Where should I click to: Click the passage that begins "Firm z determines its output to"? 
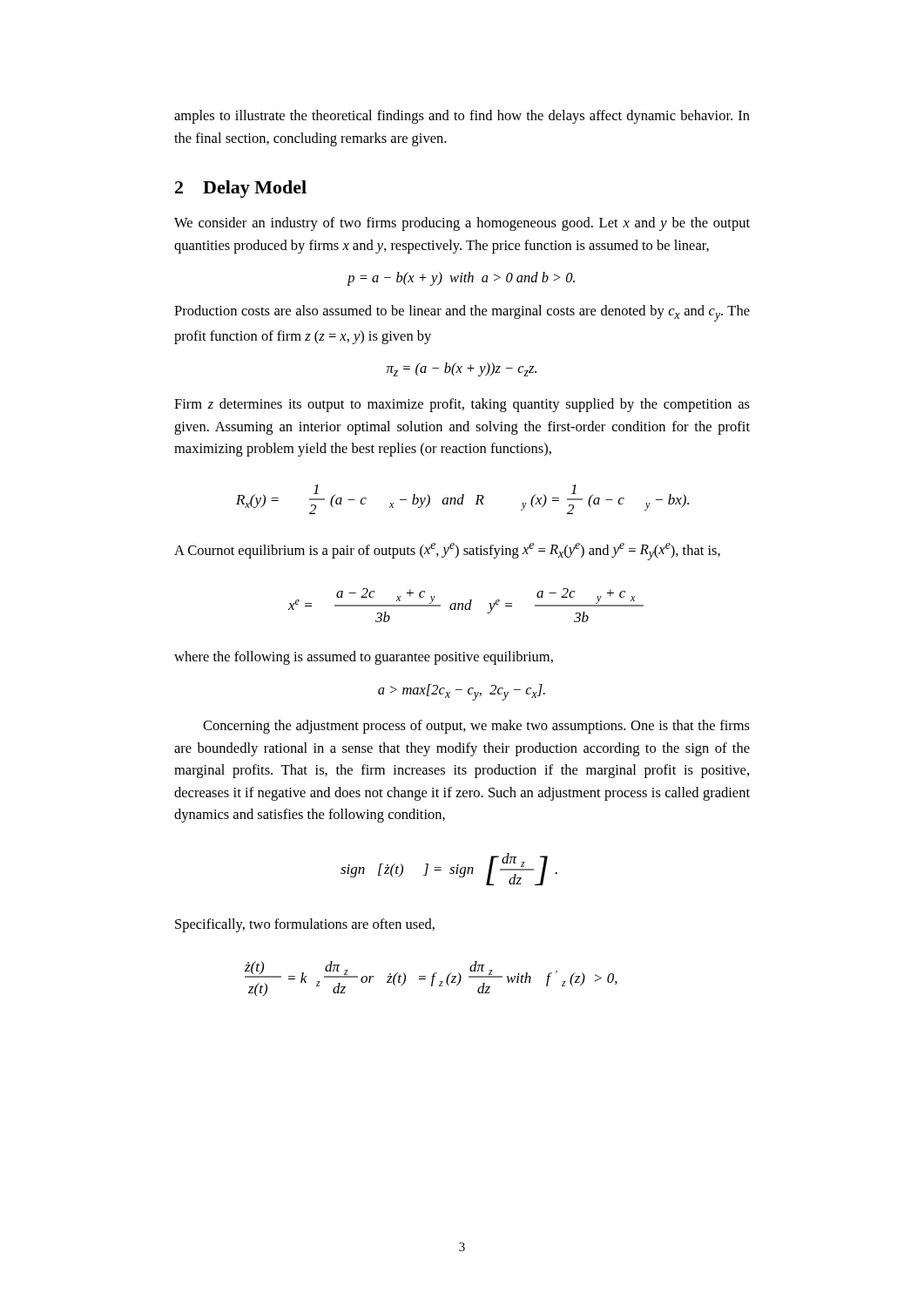(x=462, y=426)
